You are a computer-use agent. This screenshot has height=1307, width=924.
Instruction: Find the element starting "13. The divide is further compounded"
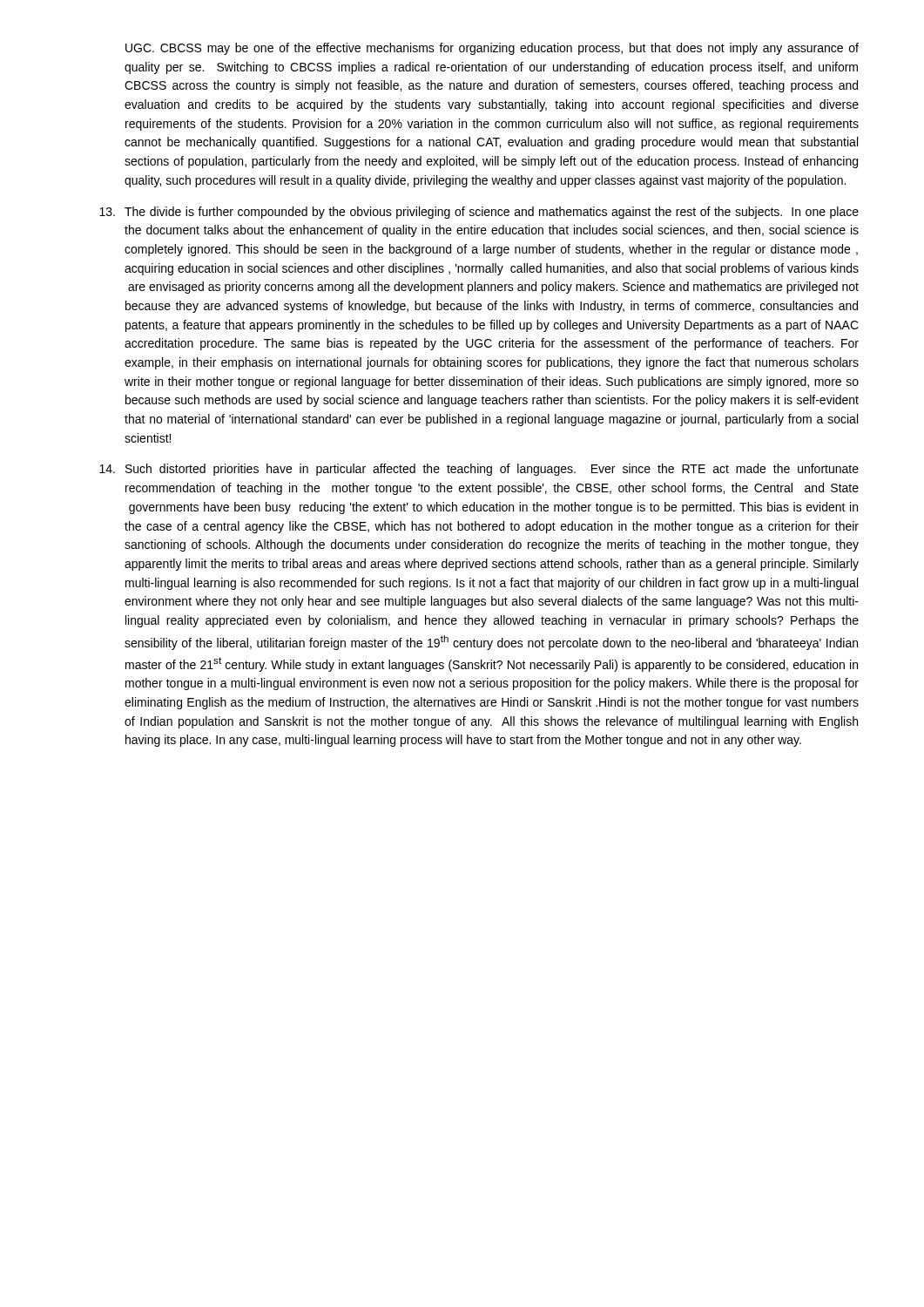(x=471, y=325)
